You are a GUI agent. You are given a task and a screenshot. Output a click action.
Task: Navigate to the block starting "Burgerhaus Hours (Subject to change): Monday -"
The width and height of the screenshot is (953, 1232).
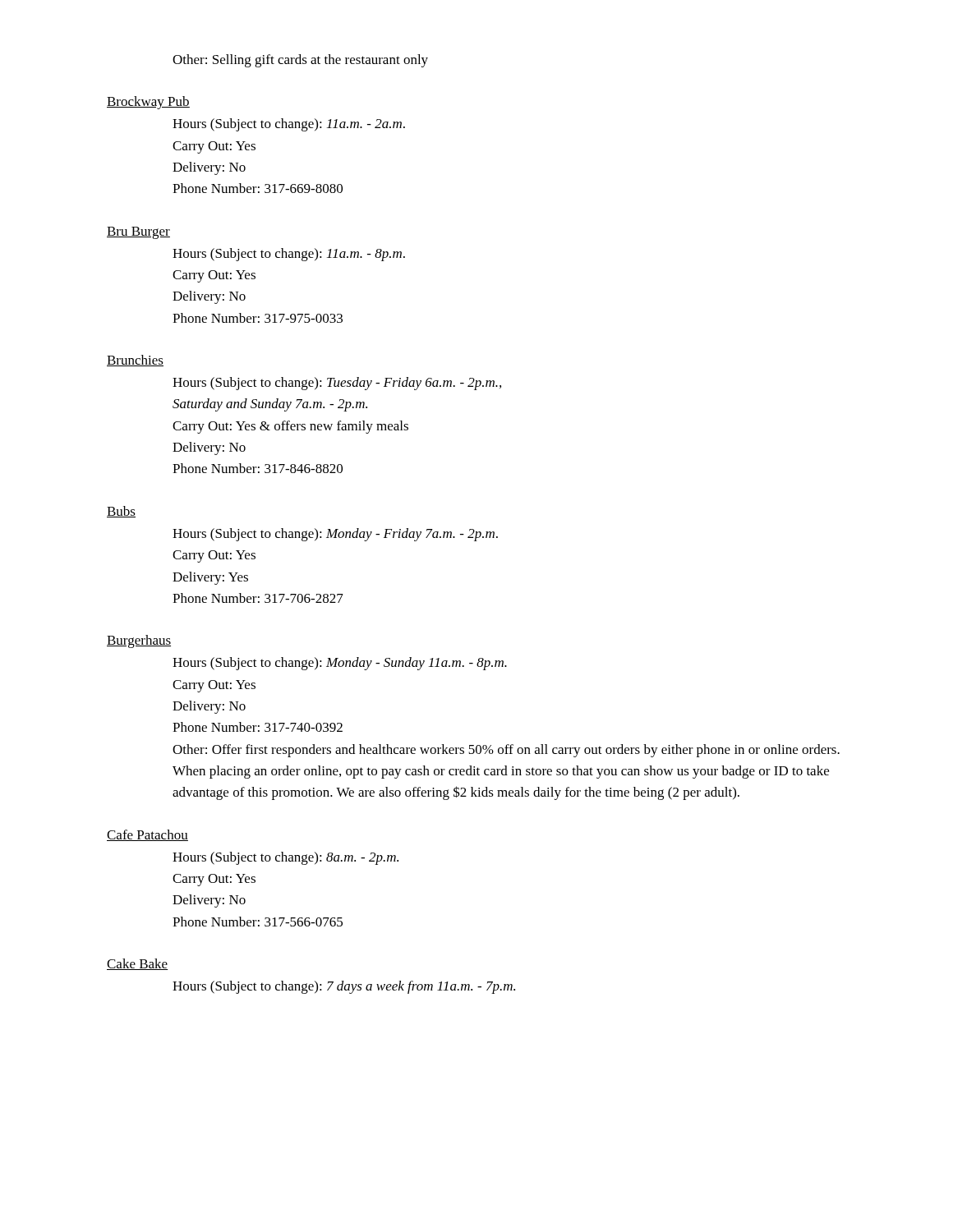139,641
